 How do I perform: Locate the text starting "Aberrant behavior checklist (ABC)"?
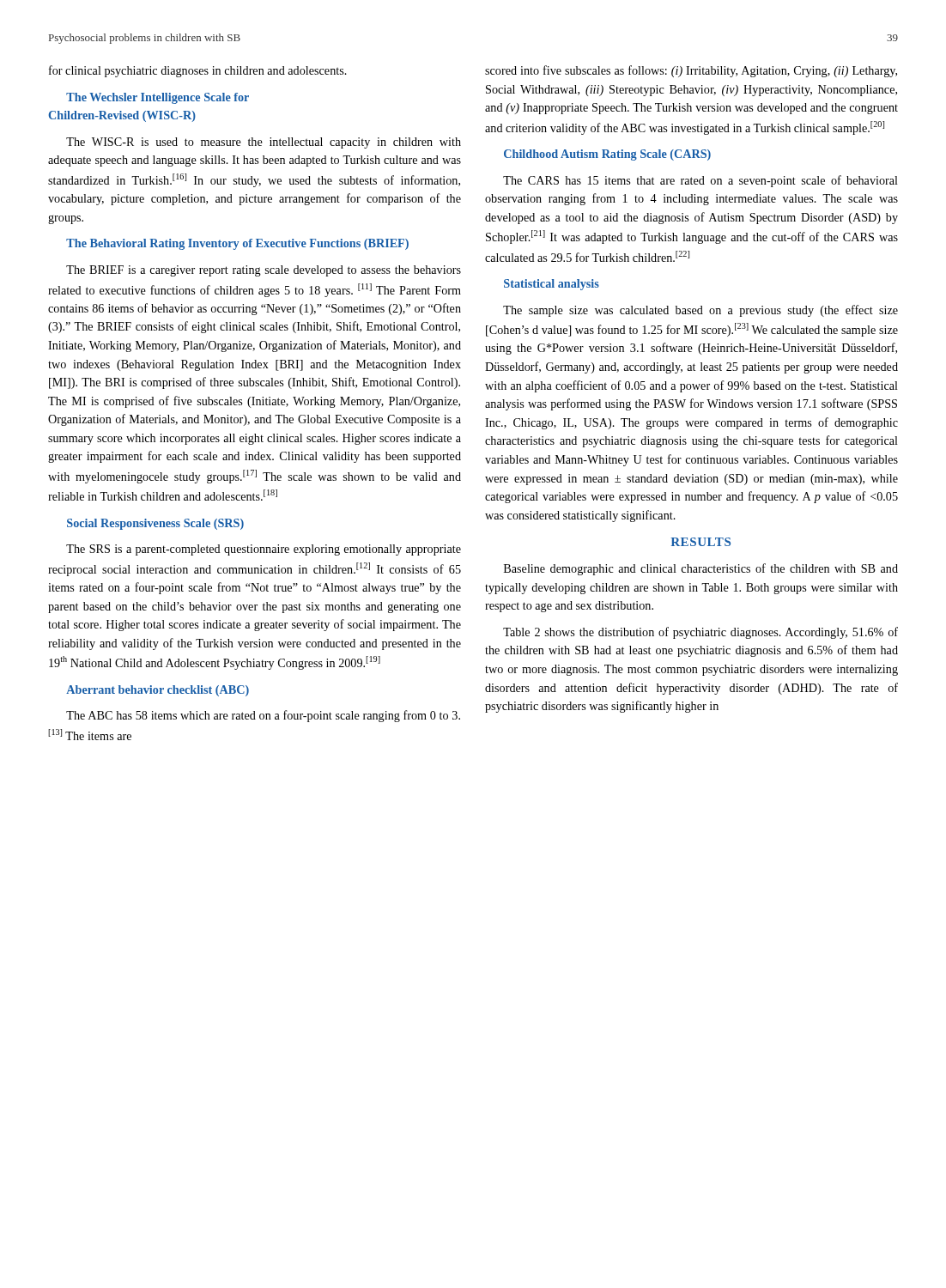[x=255, y=690]
